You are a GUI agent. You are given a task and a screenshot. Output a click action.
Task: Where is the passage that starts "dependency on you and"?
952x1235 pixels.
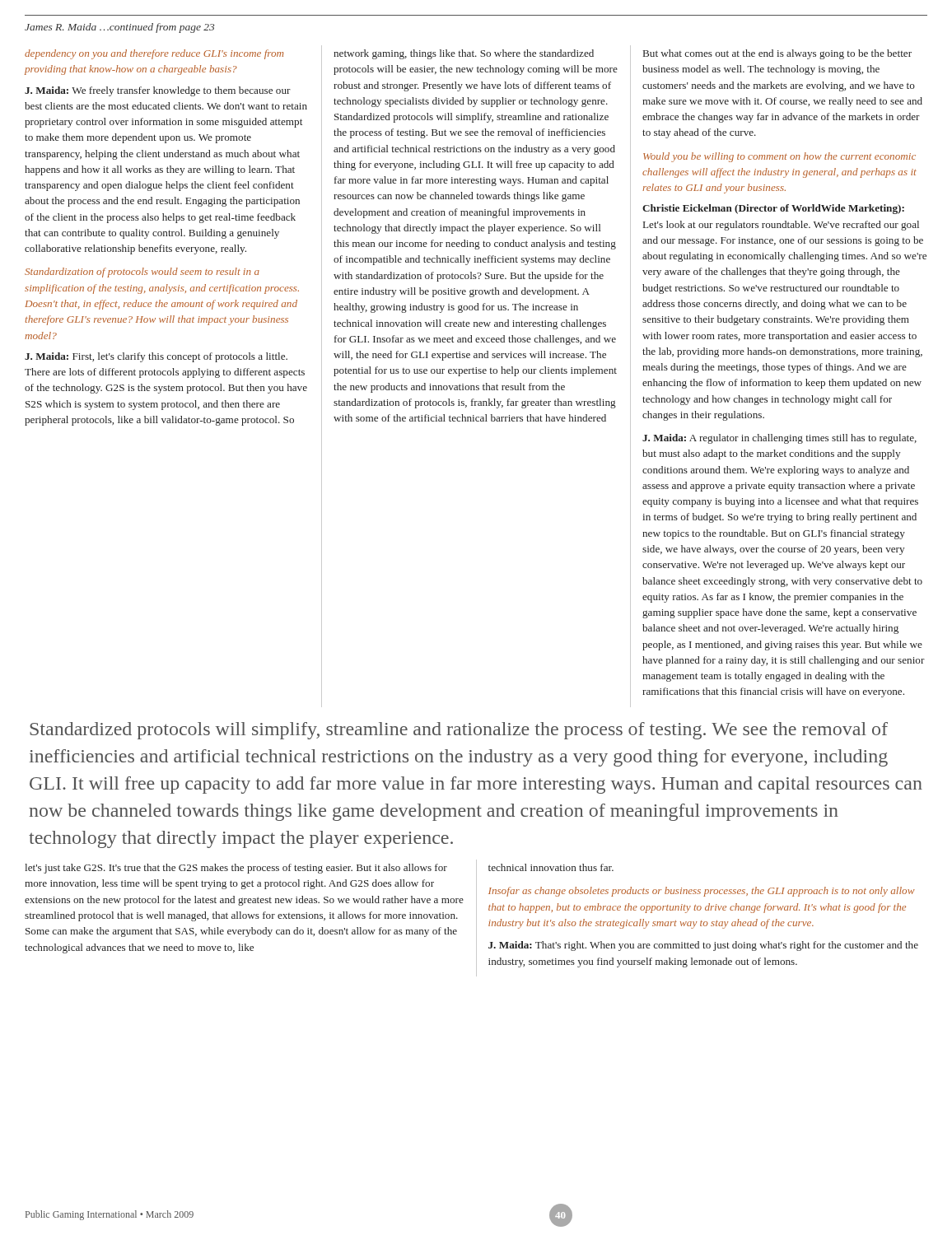pos(154,61)
